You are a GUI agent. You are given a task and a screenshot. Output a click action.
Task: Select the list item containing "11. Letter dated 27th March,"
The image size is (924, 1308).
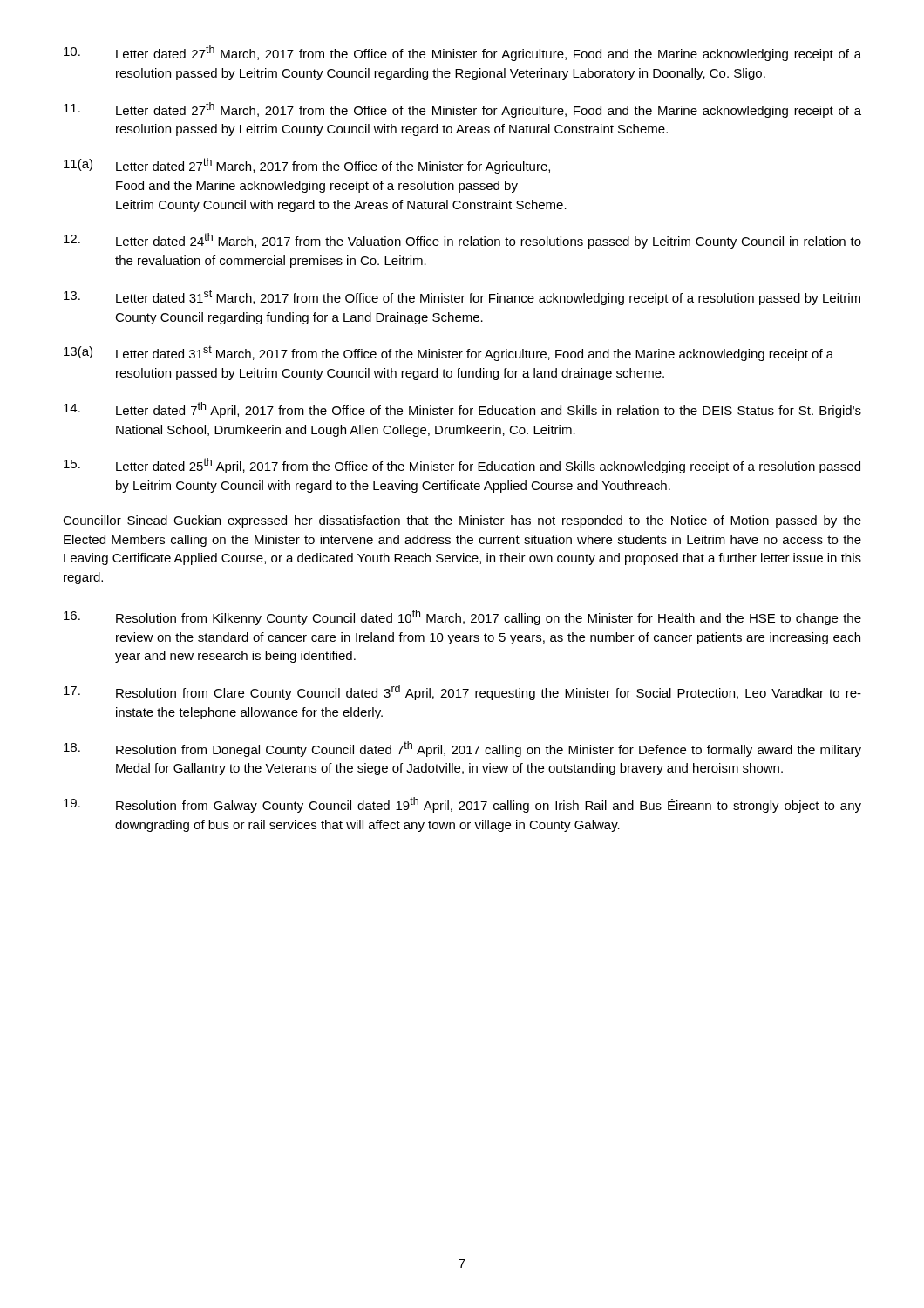pos(462,118)
